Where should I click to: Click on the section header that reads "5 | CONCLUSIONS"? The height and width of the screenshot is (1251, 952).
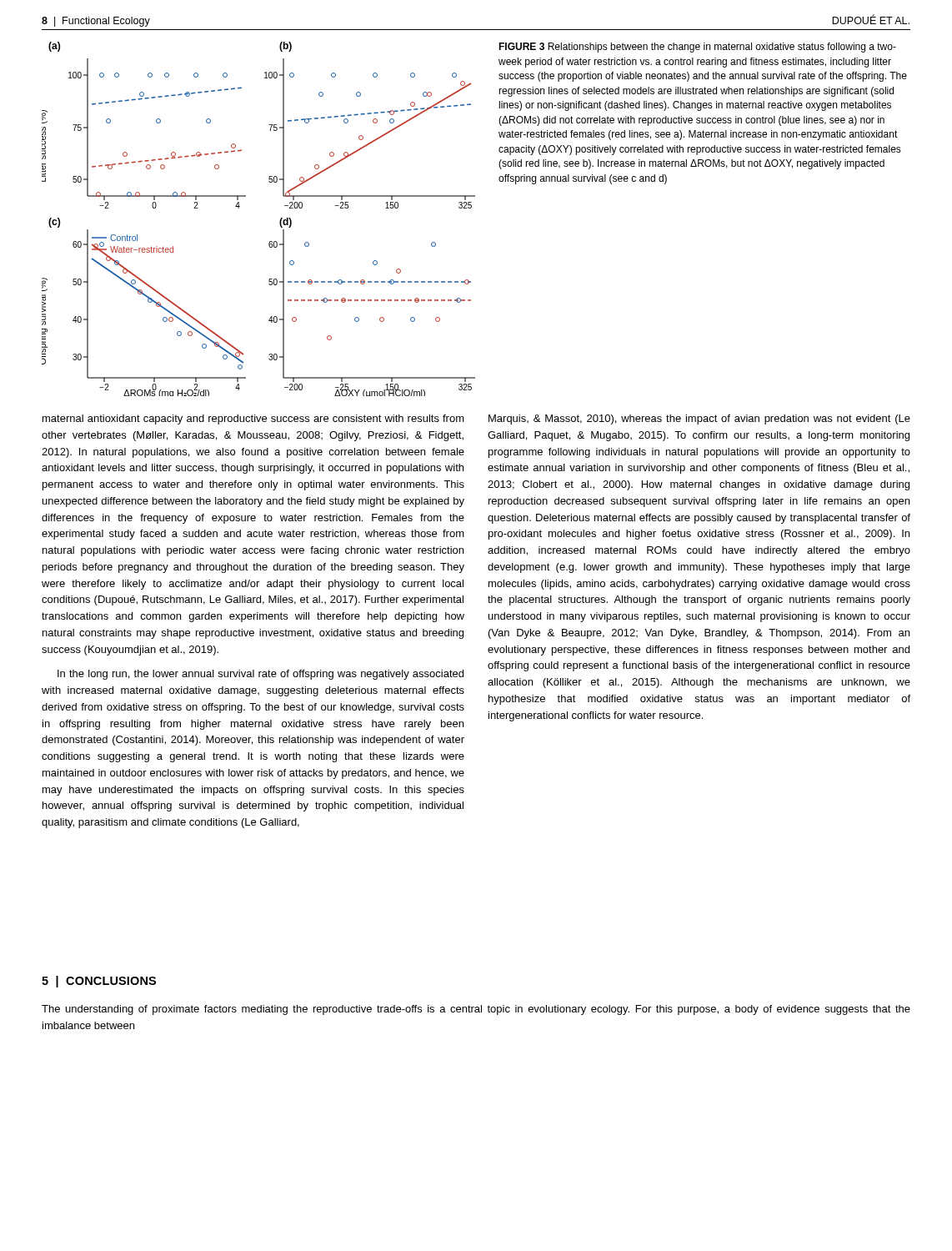click(x=99, y=981)
